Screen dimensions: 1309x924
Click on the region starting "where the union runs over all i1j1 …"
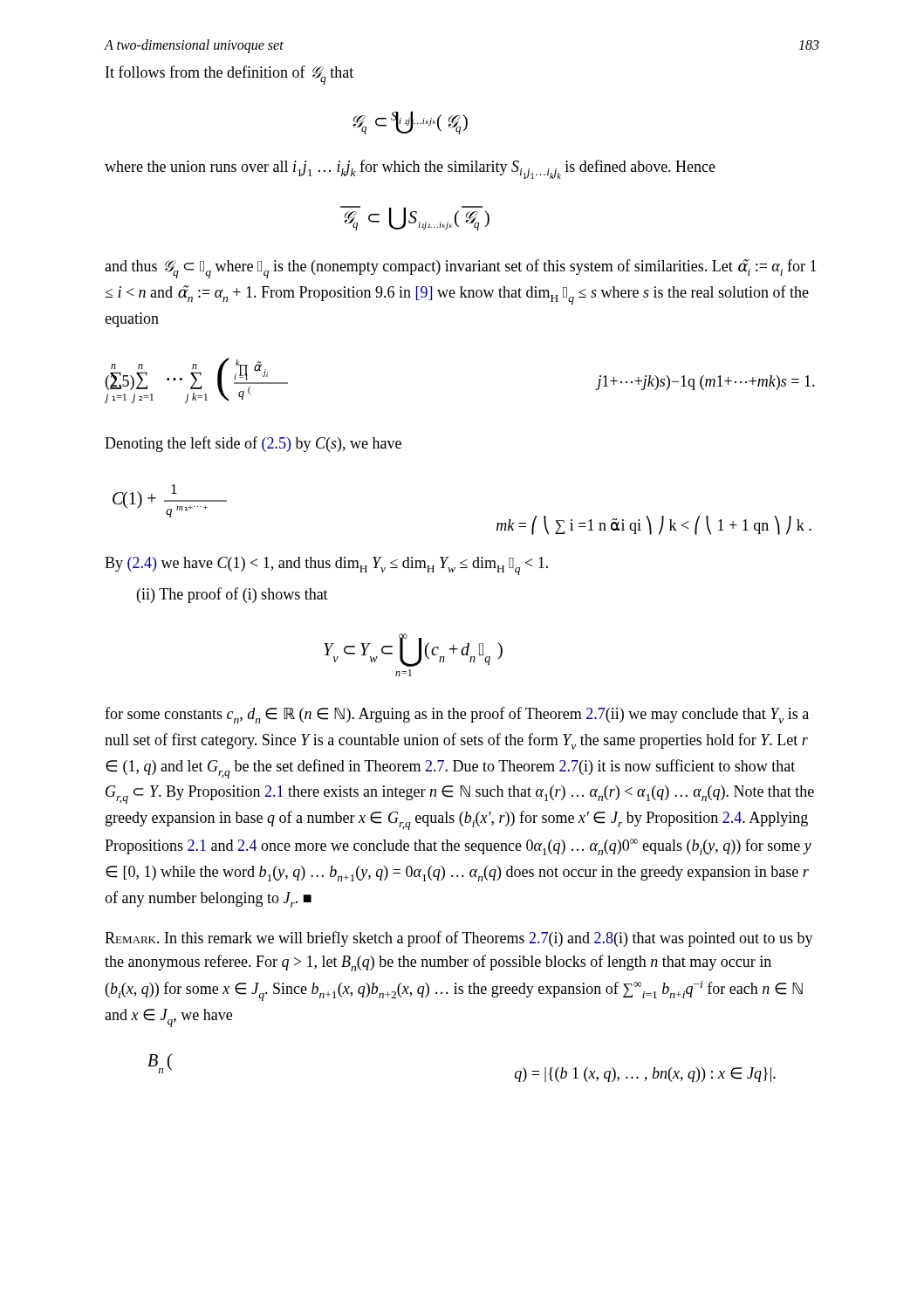click(410, 169)
